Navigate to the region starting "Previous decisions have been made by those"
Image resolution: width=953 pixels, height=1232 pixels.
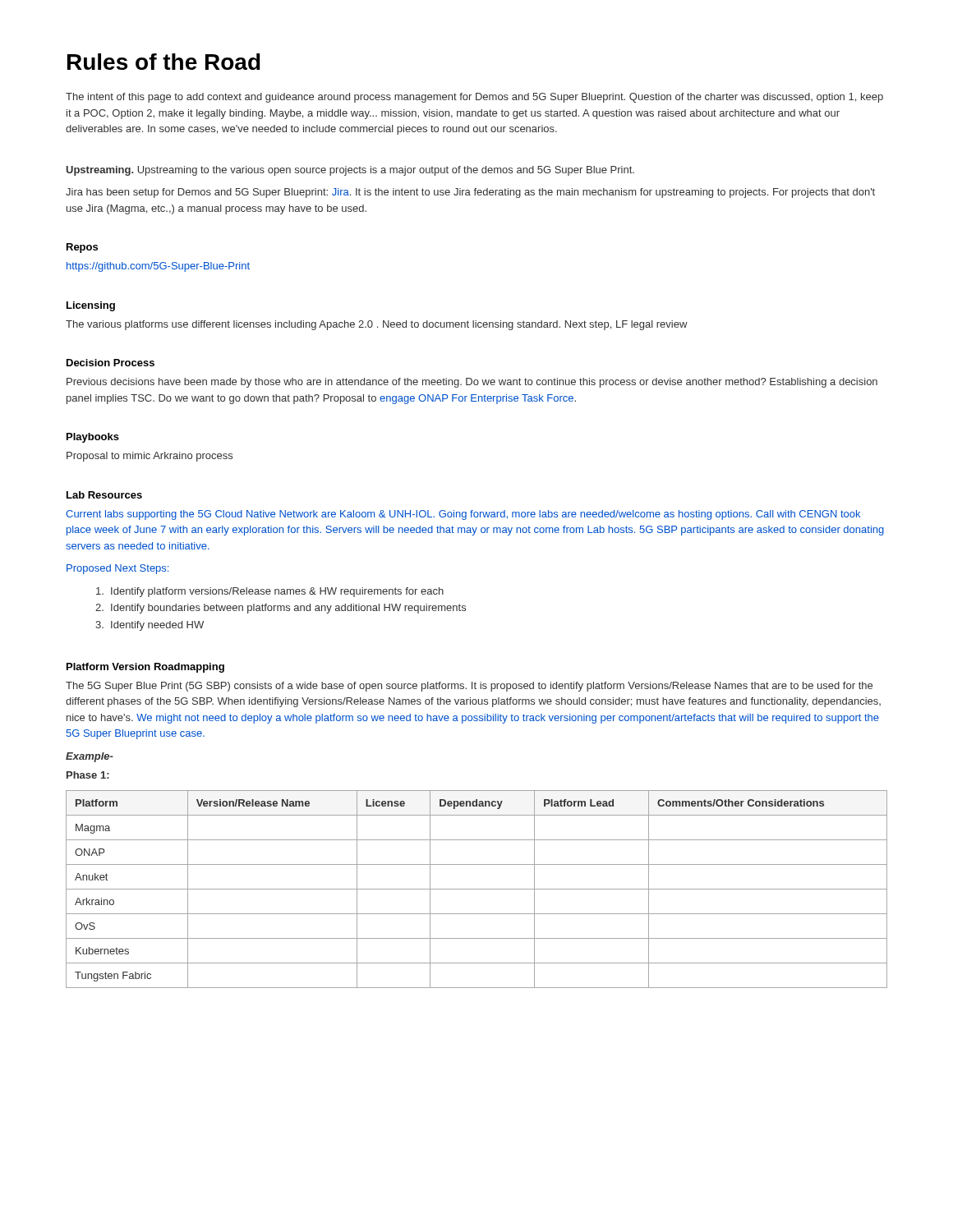pyautogui.click(x=472, y=390)
